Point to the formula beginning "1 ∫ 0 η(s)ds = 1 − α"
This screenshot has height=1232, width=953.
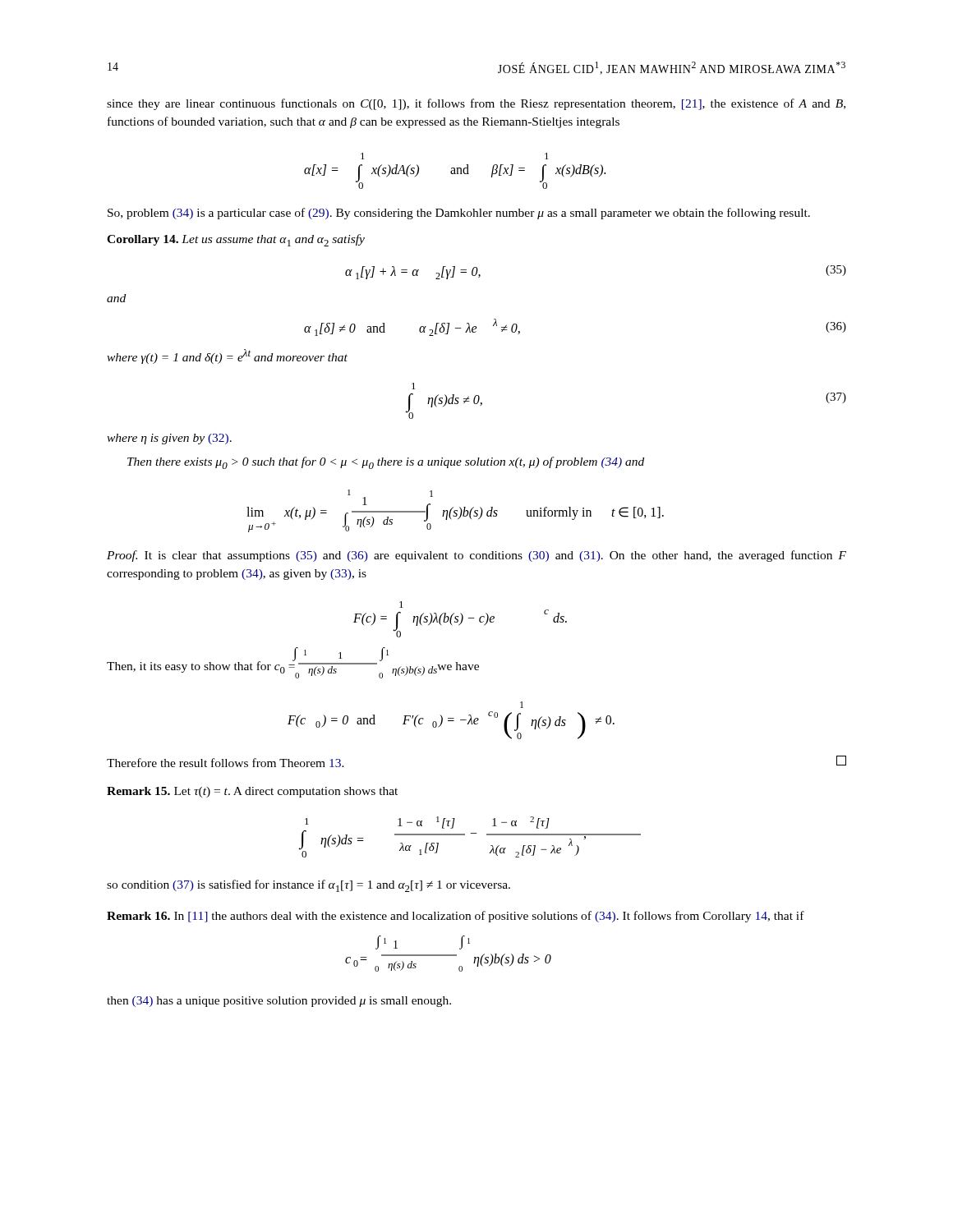(x=474, y=838)
